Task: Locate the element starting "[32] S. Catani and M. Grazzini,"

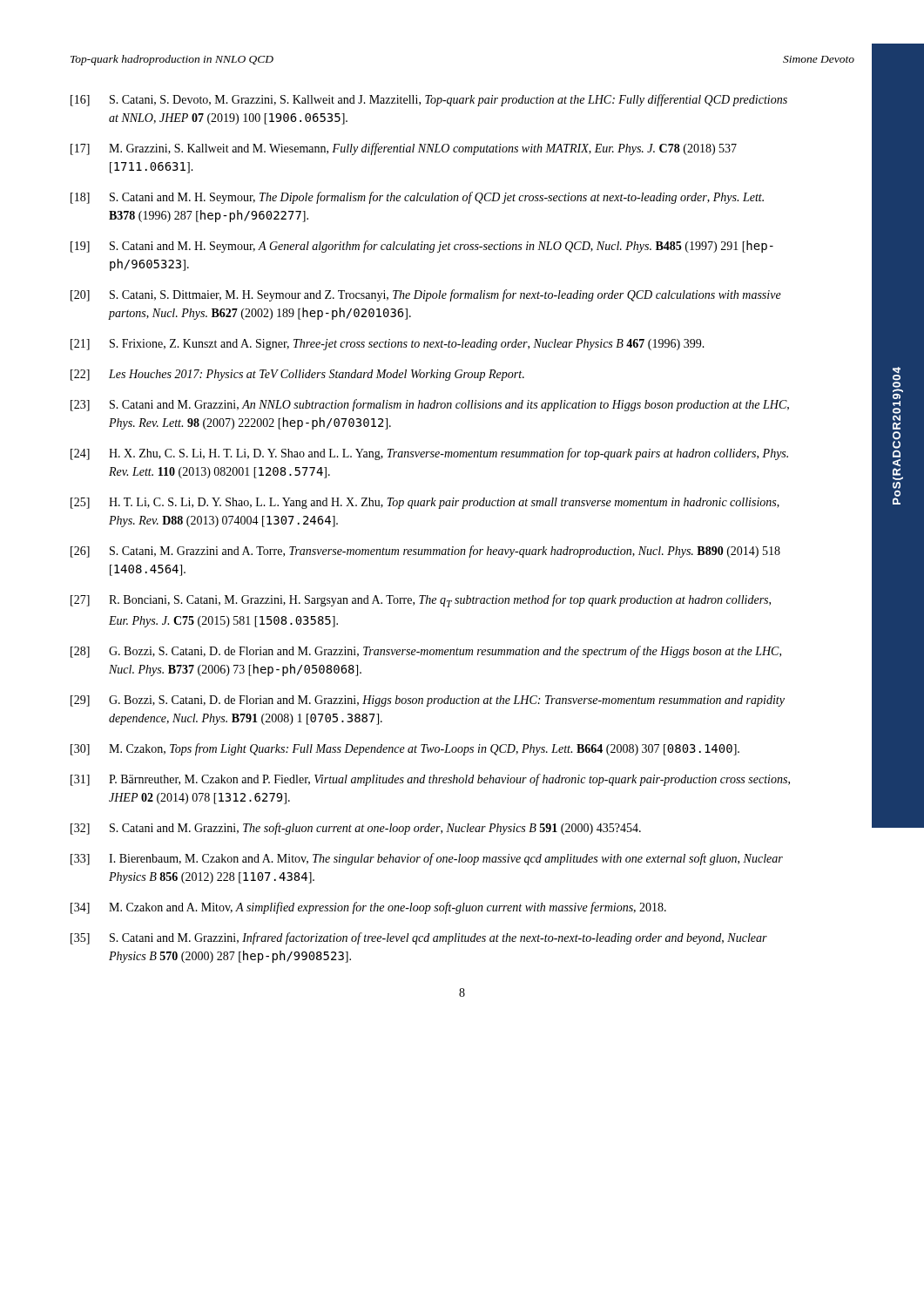Action: pyautogui.click(x=432, y=829)
